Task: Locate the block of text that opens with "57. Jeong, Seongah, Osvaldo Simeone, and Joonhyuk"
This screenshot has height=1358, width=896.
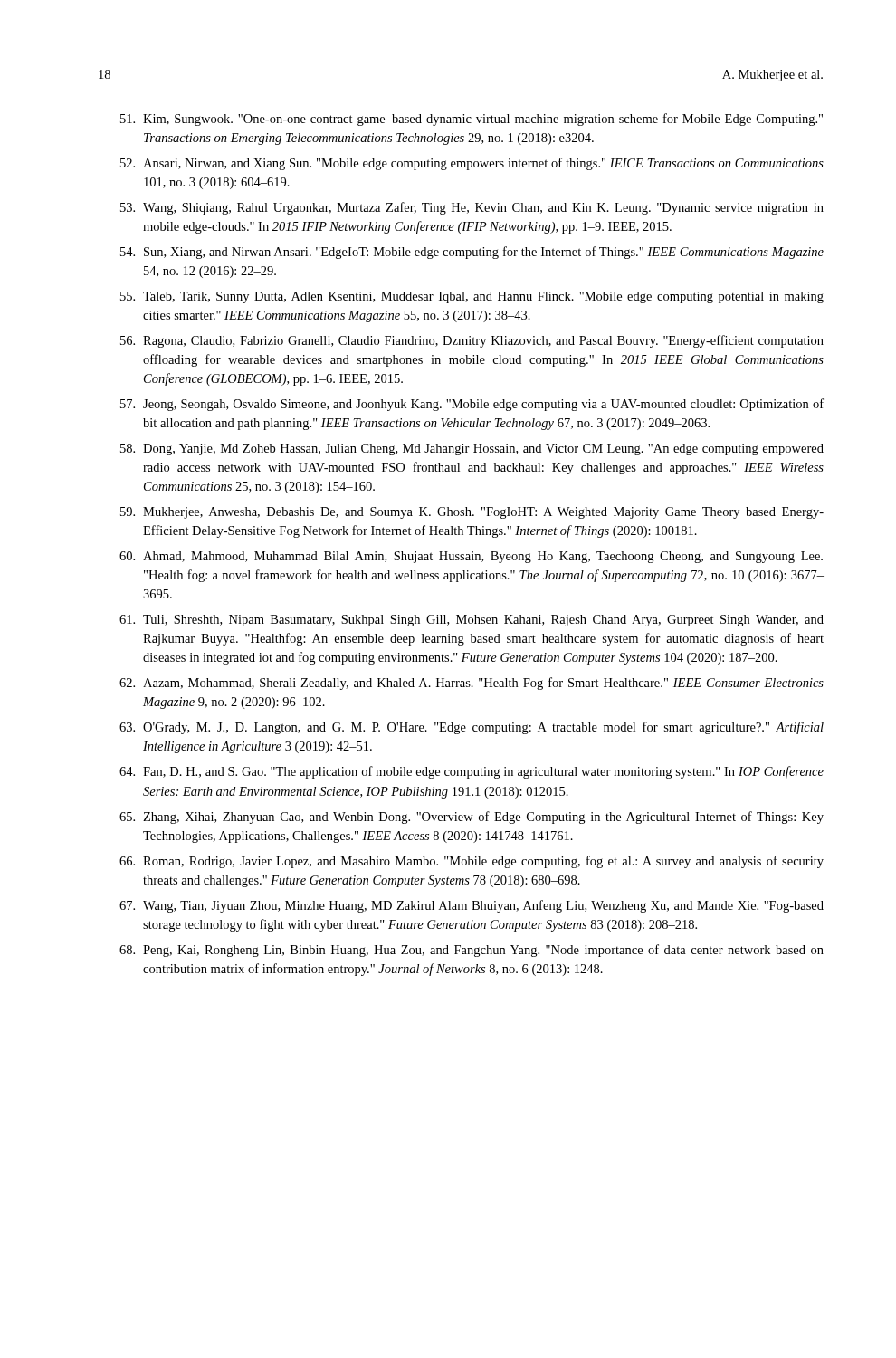Action: click(461, 414)
